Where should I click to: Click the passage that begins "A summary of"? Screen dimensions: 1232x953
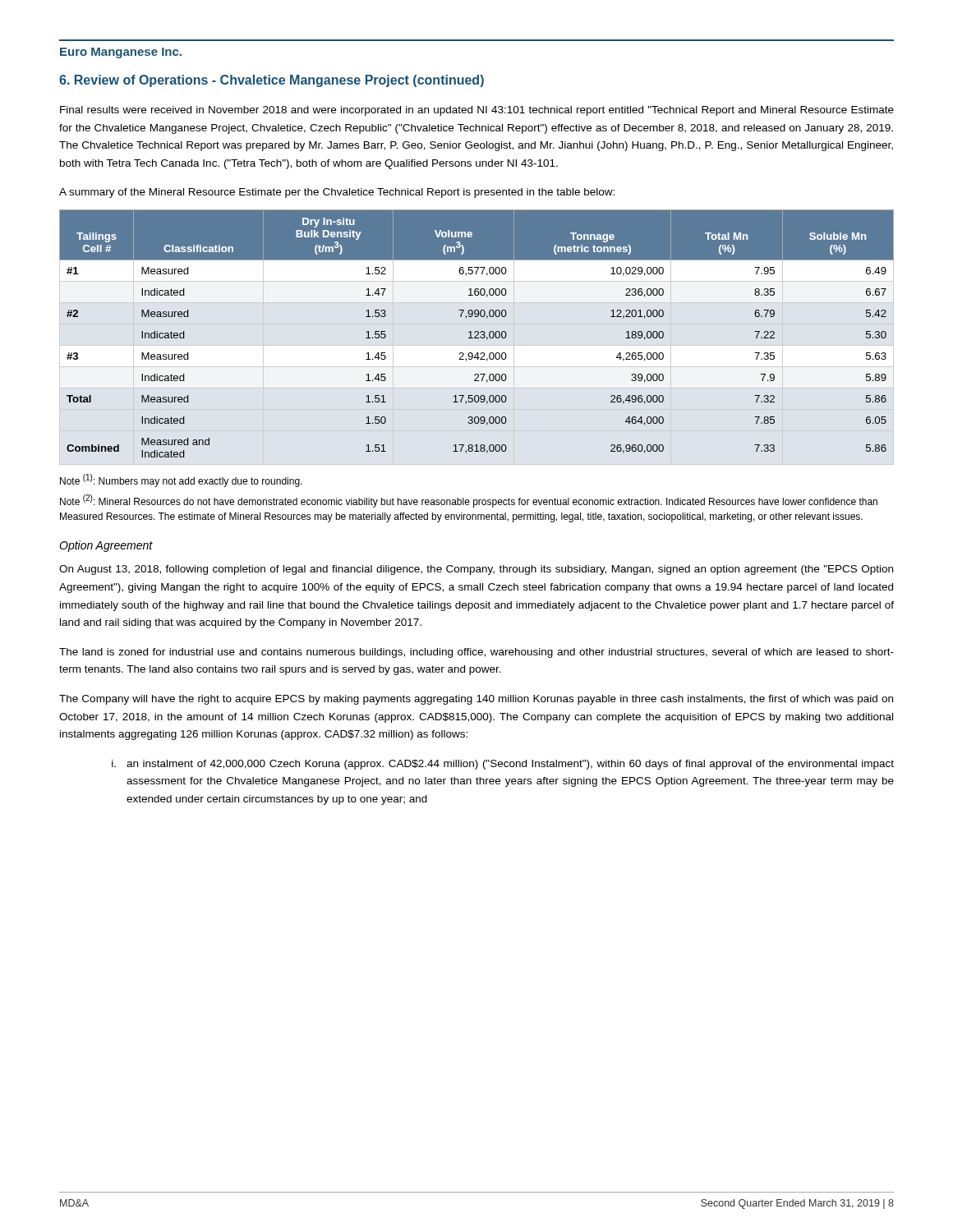(337, 192)
